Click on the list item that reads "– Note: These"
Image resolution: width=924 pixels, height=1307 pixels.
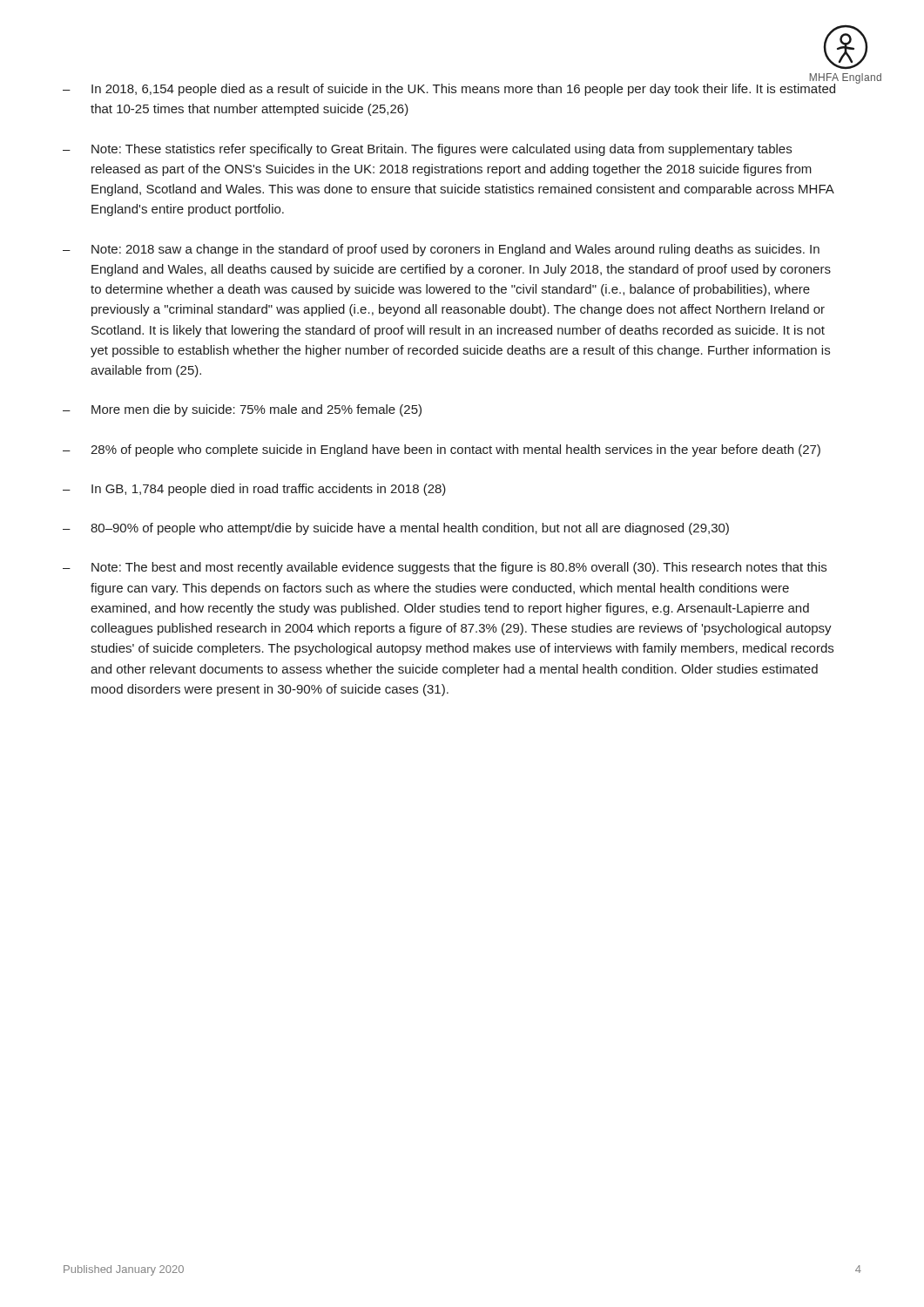pos(450,179)
